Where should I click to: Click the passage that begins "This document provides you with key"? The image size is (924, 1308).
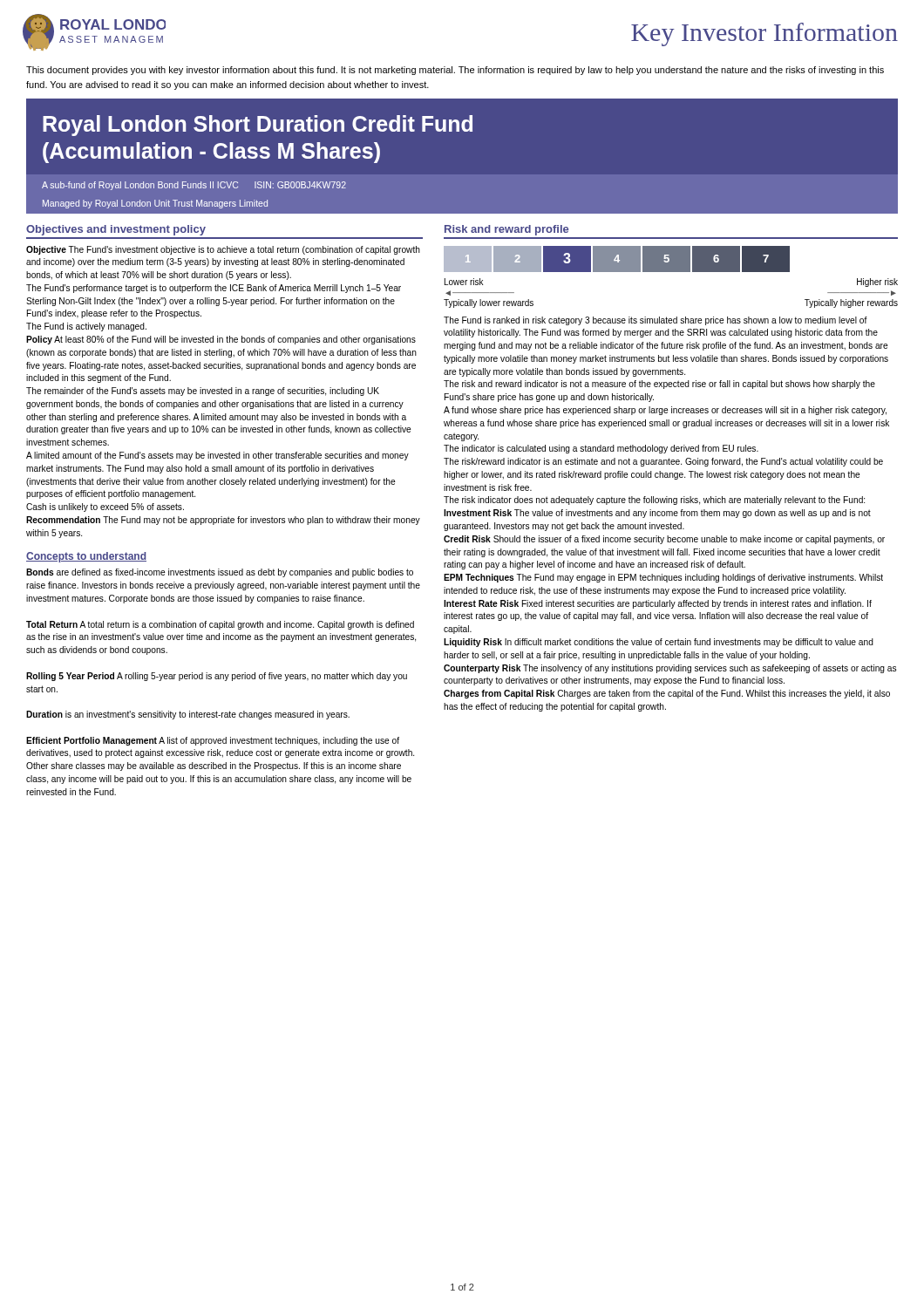coord(455,77)
